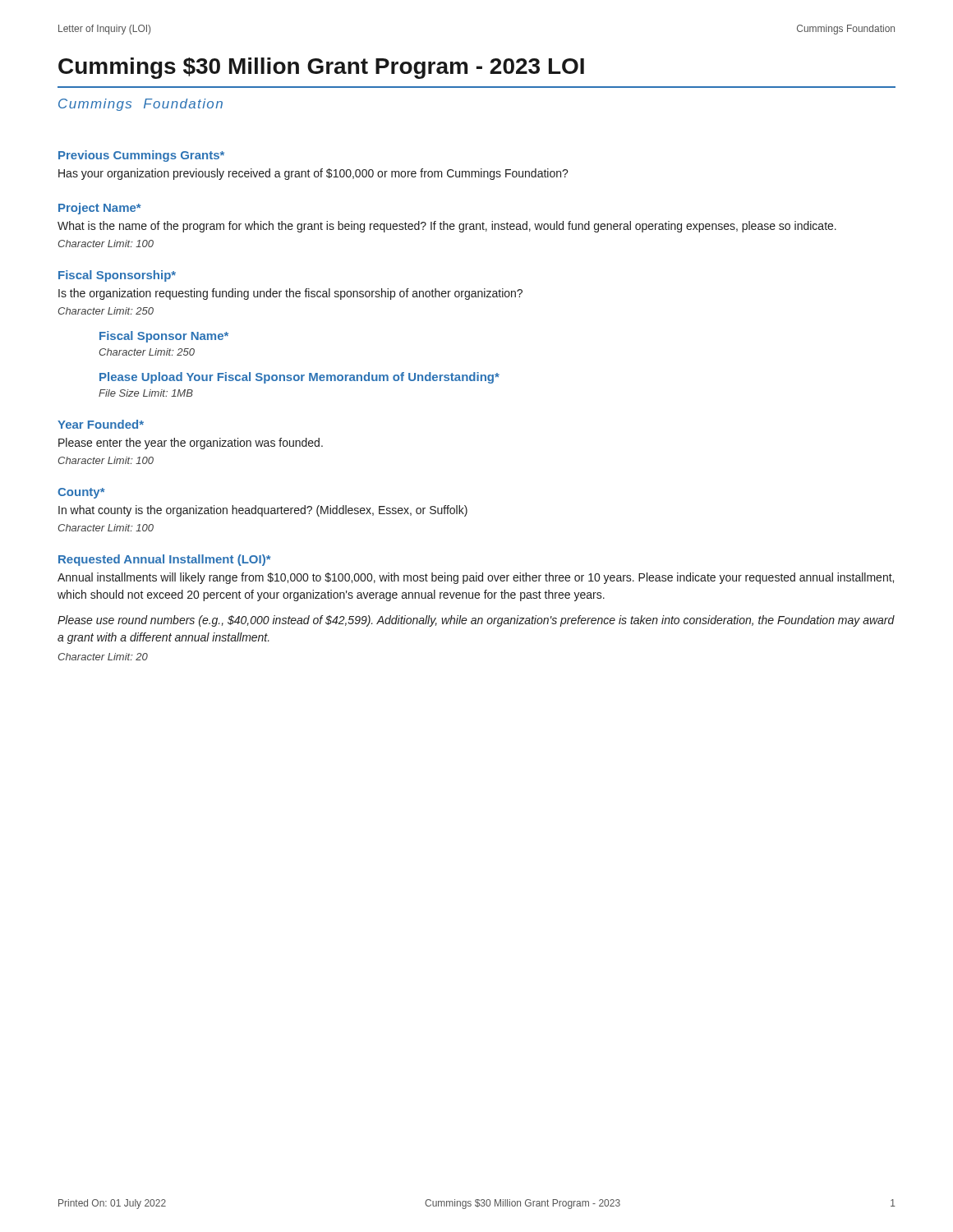Click on the title containing "Cummings $30 Million Grant Program - 2023"
The image size is (953, 1232).
click(x=321, y=66)
